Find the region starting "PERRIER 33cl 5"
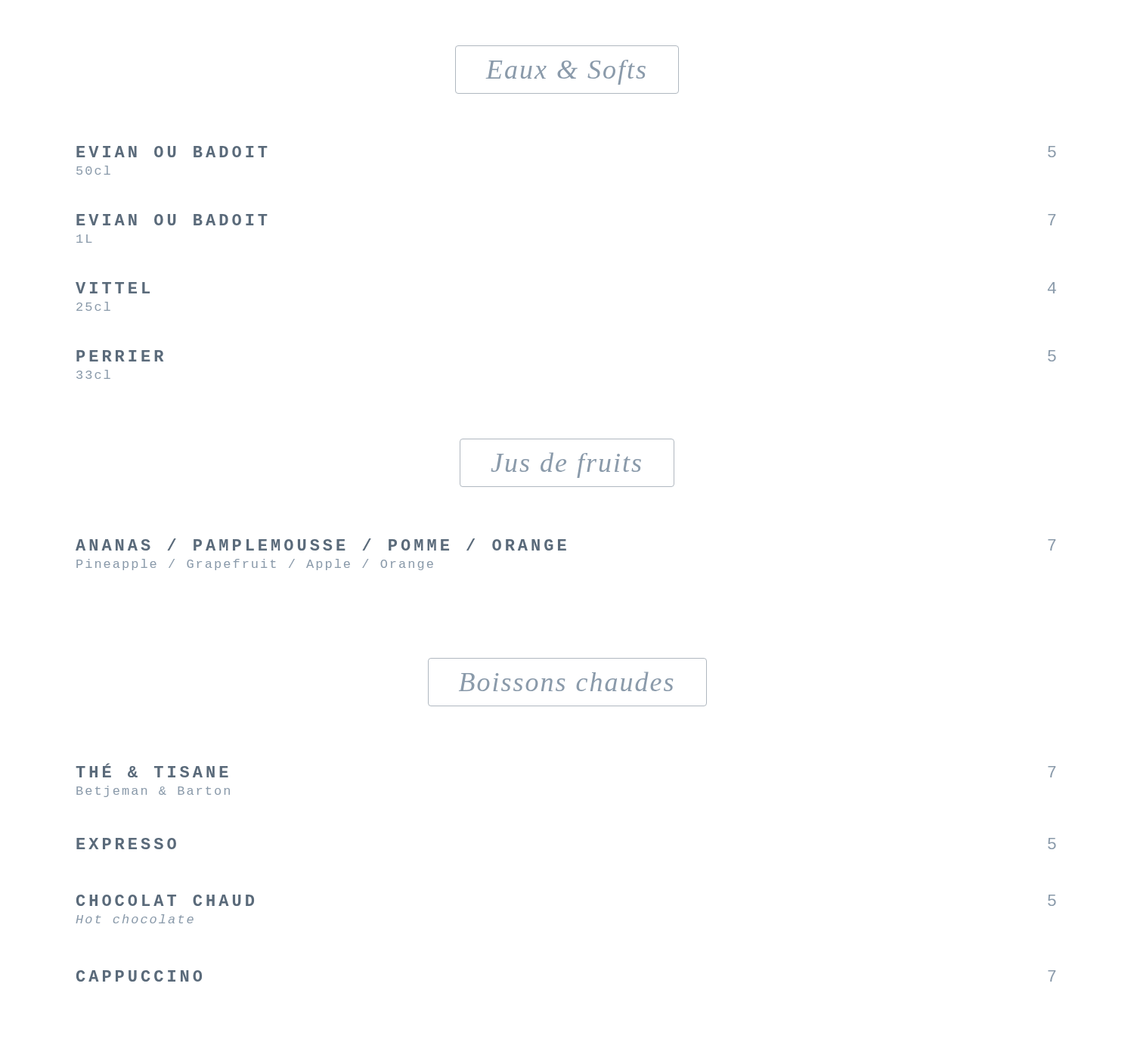This screenshot has height=1064, width=1134. [120, 356]
